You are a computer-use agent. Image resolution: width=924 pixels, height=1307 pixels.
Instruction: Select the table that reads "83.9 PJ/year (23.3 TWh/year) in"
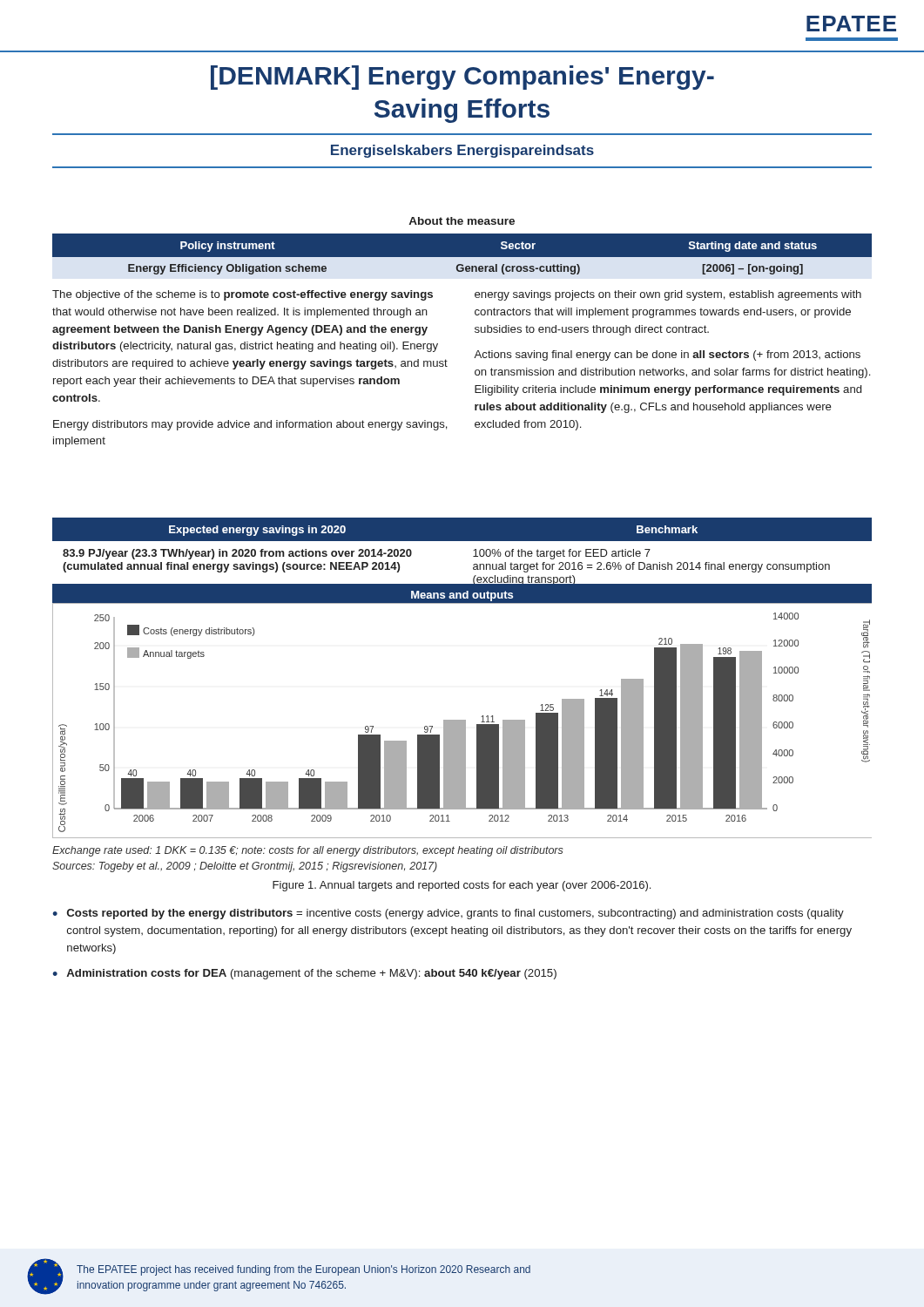pos(462,554)
